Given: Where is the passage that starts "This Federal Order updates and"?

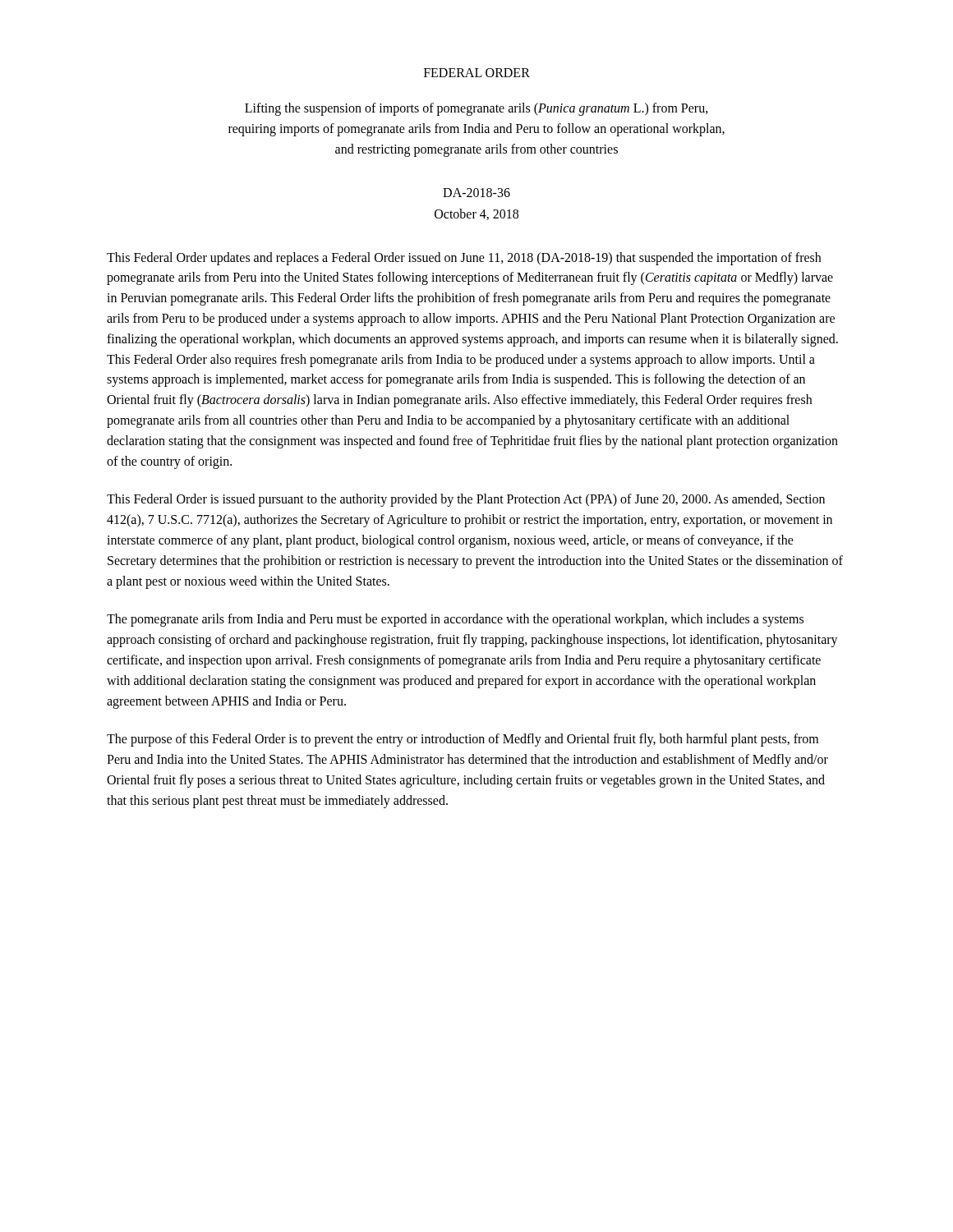Looking at the screenshot, I should pos(473,359).
